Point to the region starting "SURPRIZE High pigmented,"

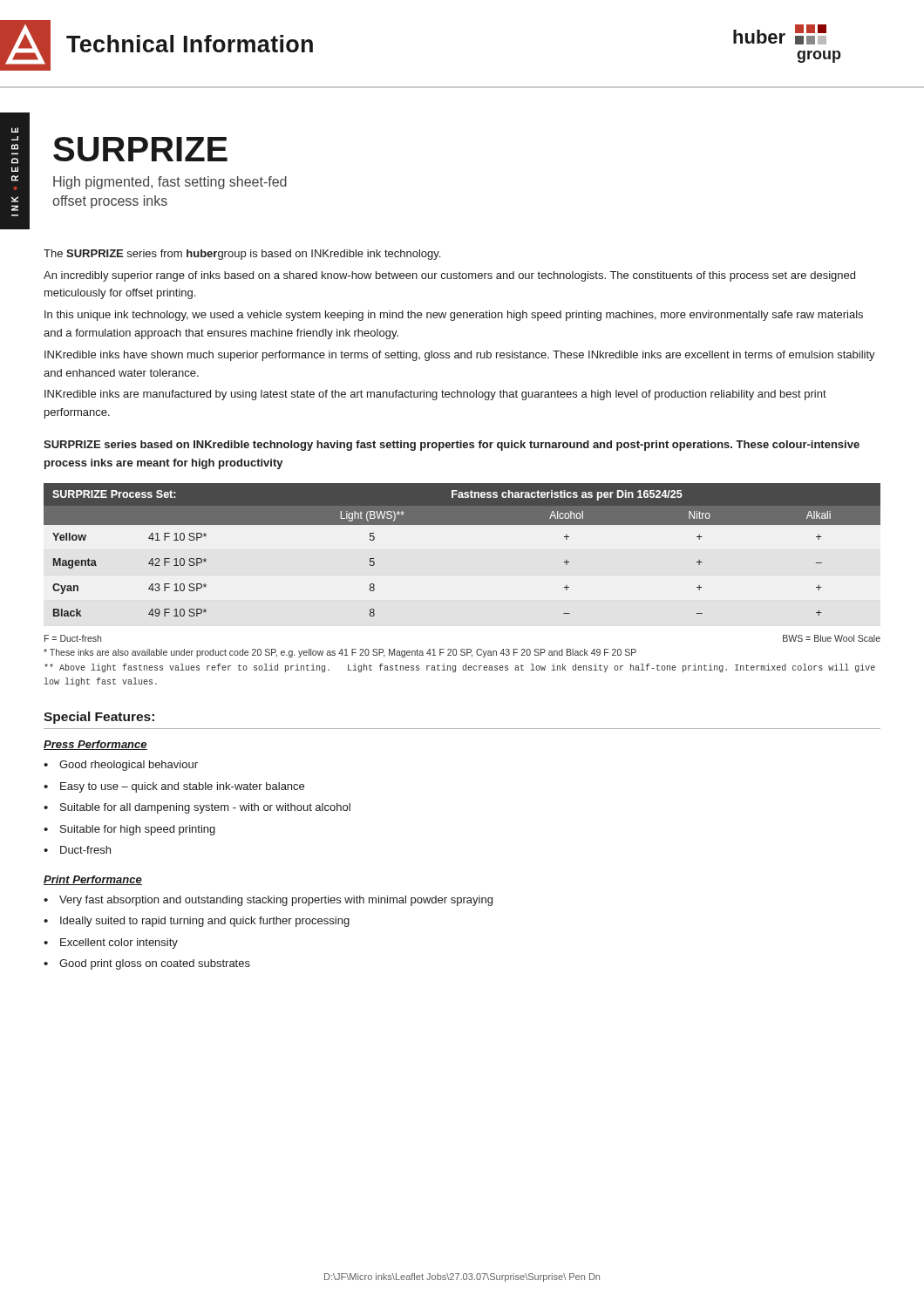click(170, 171)
